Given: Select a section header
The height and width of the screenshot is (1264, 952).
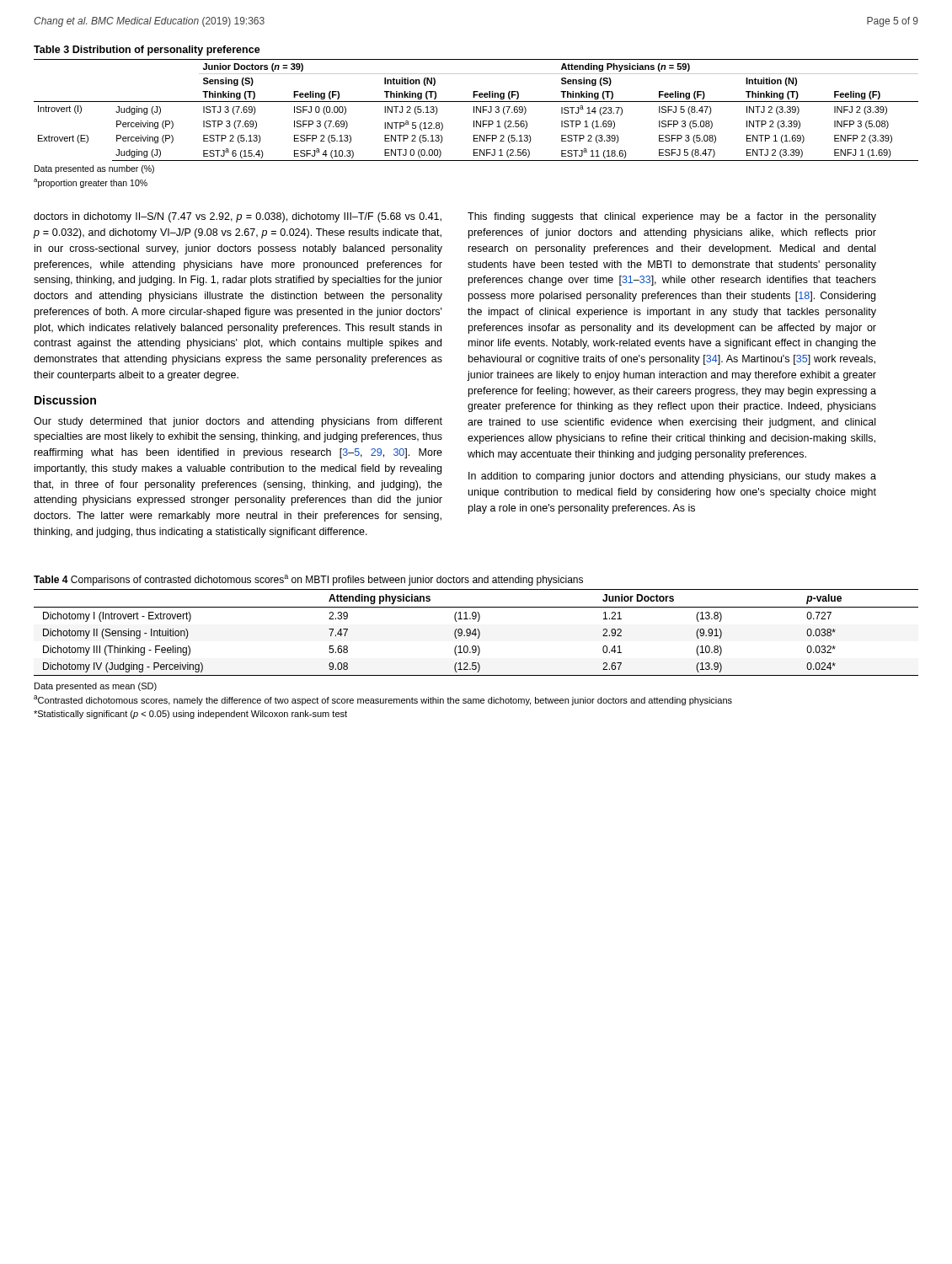Looking at the screenshot, I should (x=65, y=400).
